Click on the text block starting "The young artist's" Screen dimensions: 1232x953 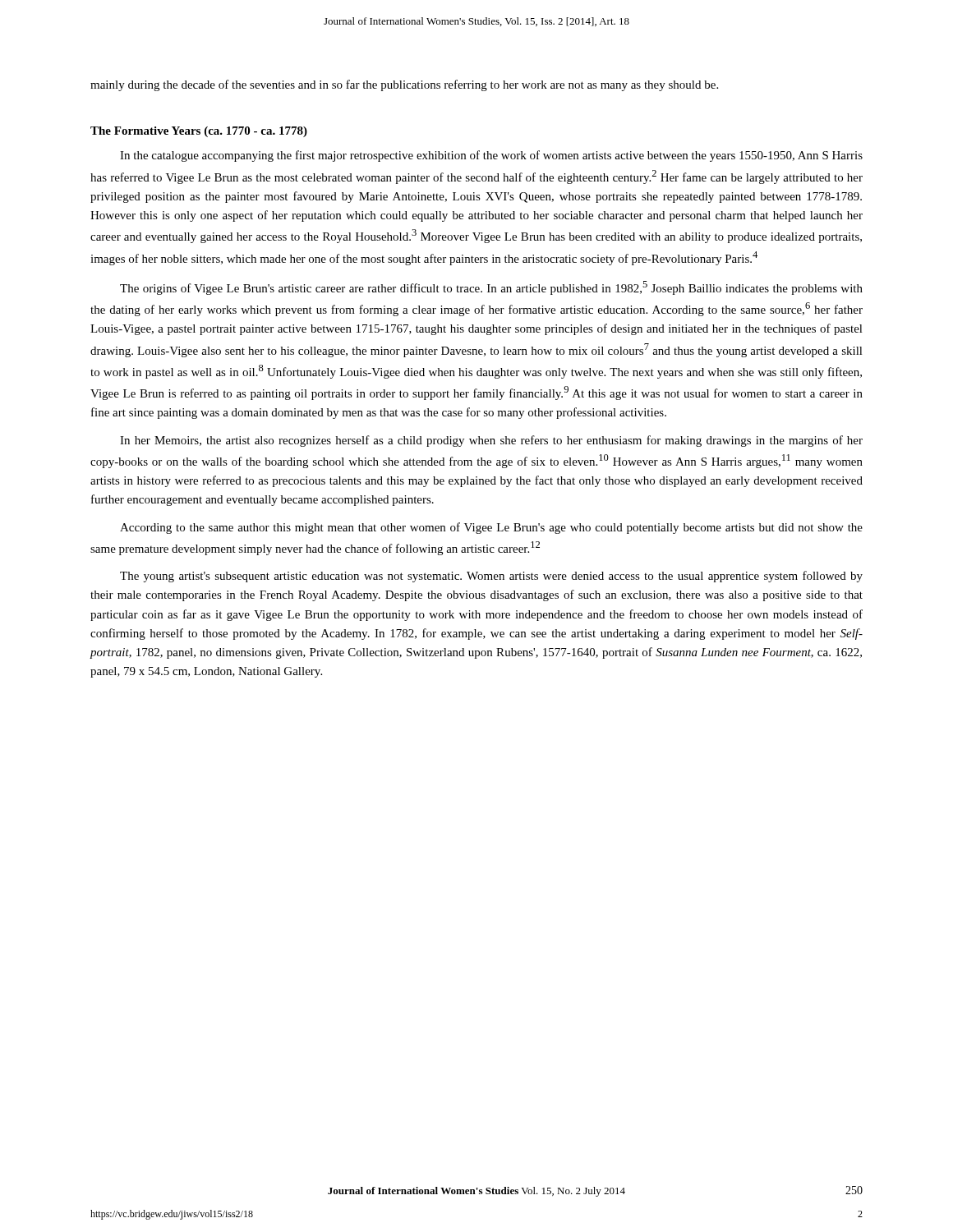point(476,624)
